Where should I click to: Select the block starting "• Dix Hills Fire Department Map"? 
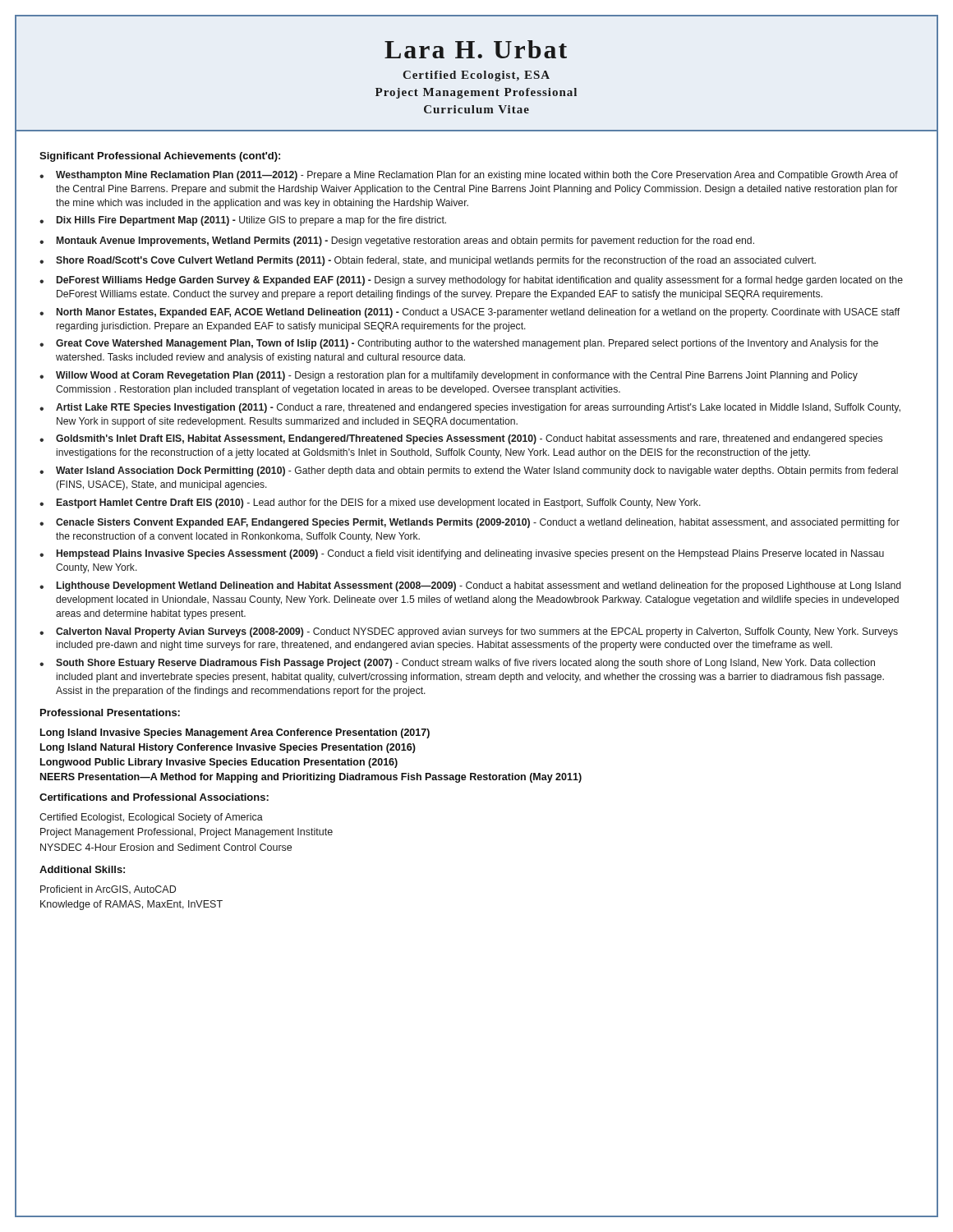coord(243,221)
